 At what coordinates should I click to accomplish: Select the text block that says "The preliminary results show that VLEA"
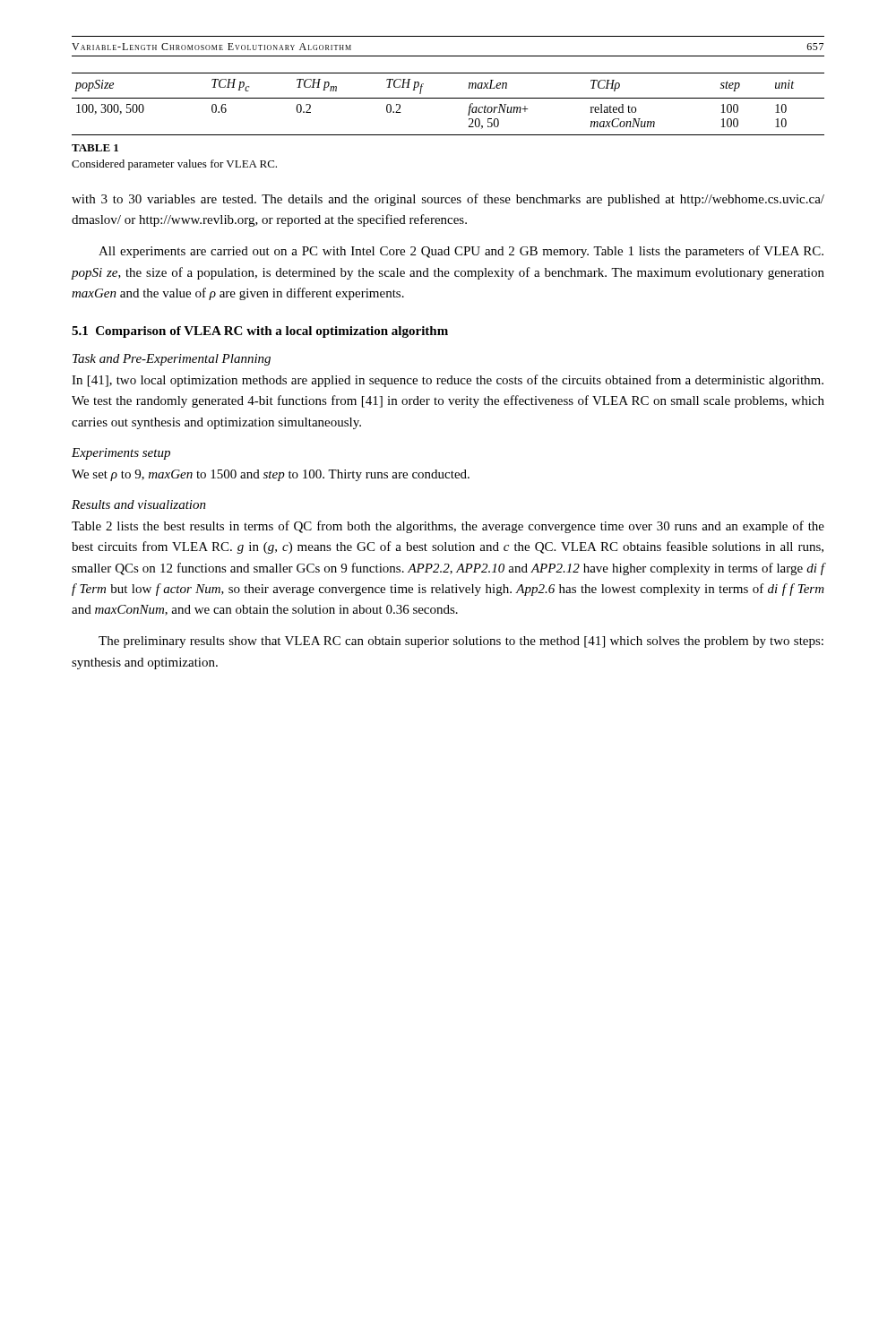pos(448,652)
